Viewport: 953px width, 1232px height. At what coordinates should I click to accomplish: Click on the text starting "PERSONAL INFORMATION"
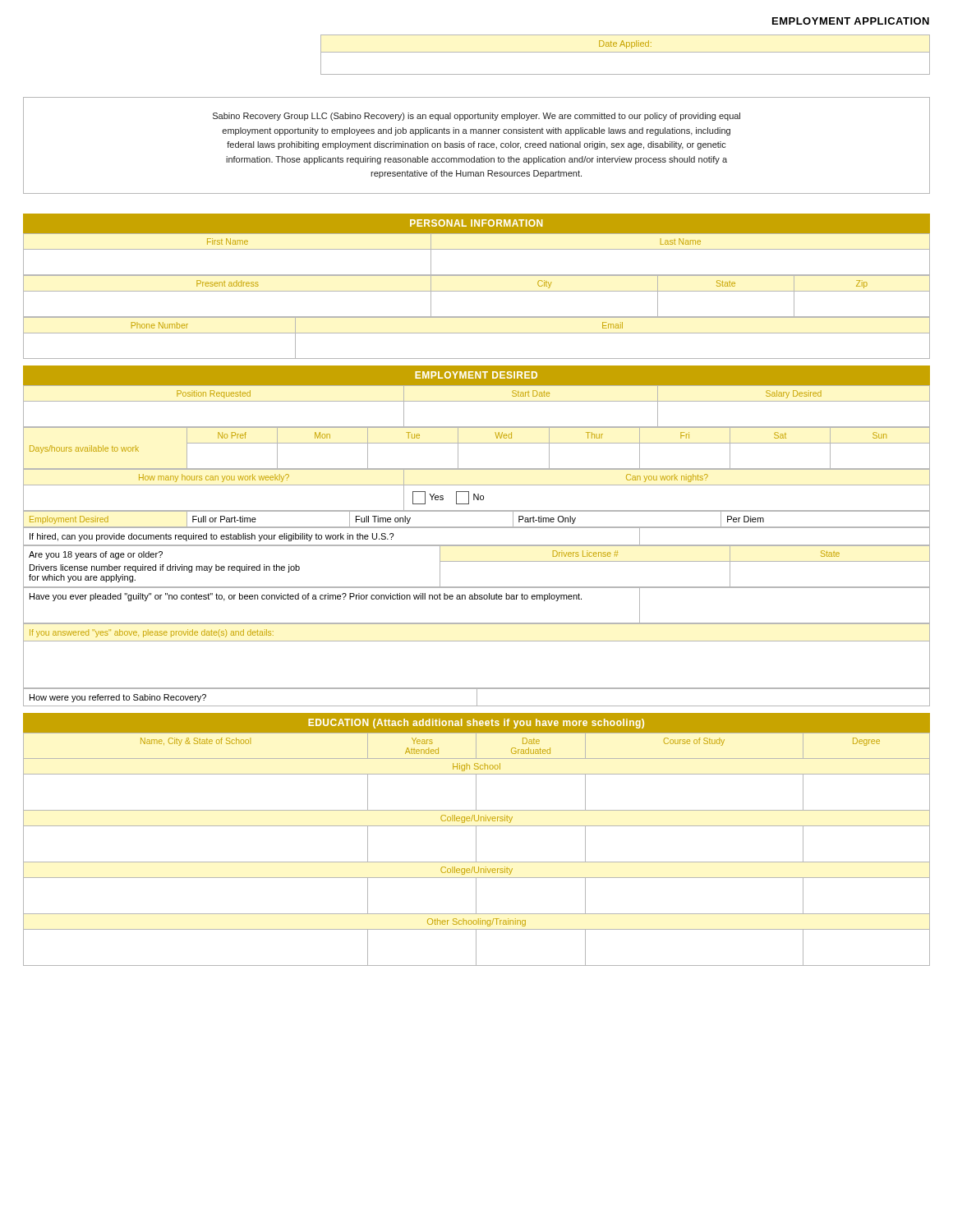click(476, 223)
